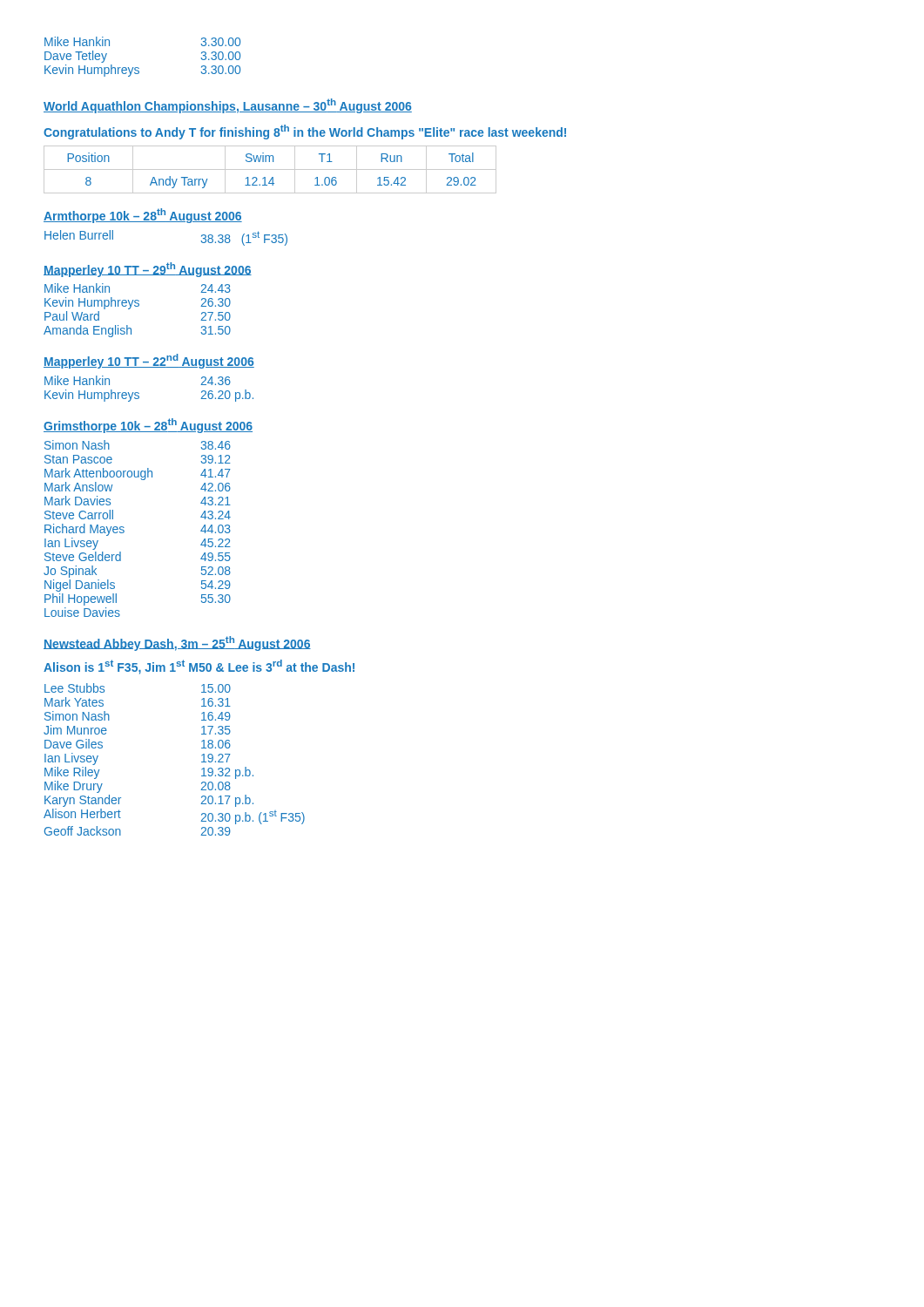
Task: Find the text block starting "Lee Stubbs15.00"
Action: click(77, 688)
